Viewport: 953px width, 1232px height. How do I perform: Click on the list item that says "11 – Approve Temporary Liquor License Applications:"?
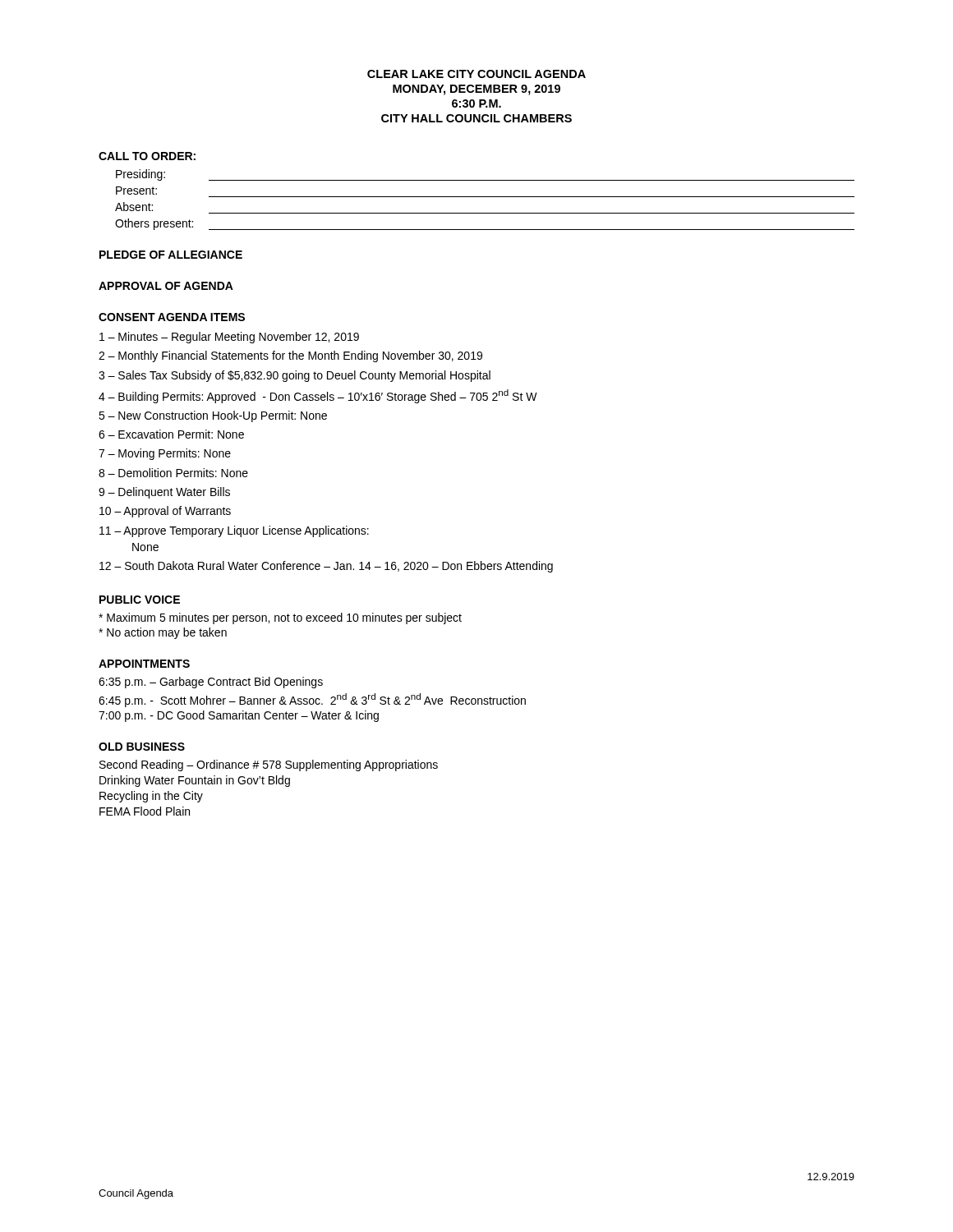(234, 531)
